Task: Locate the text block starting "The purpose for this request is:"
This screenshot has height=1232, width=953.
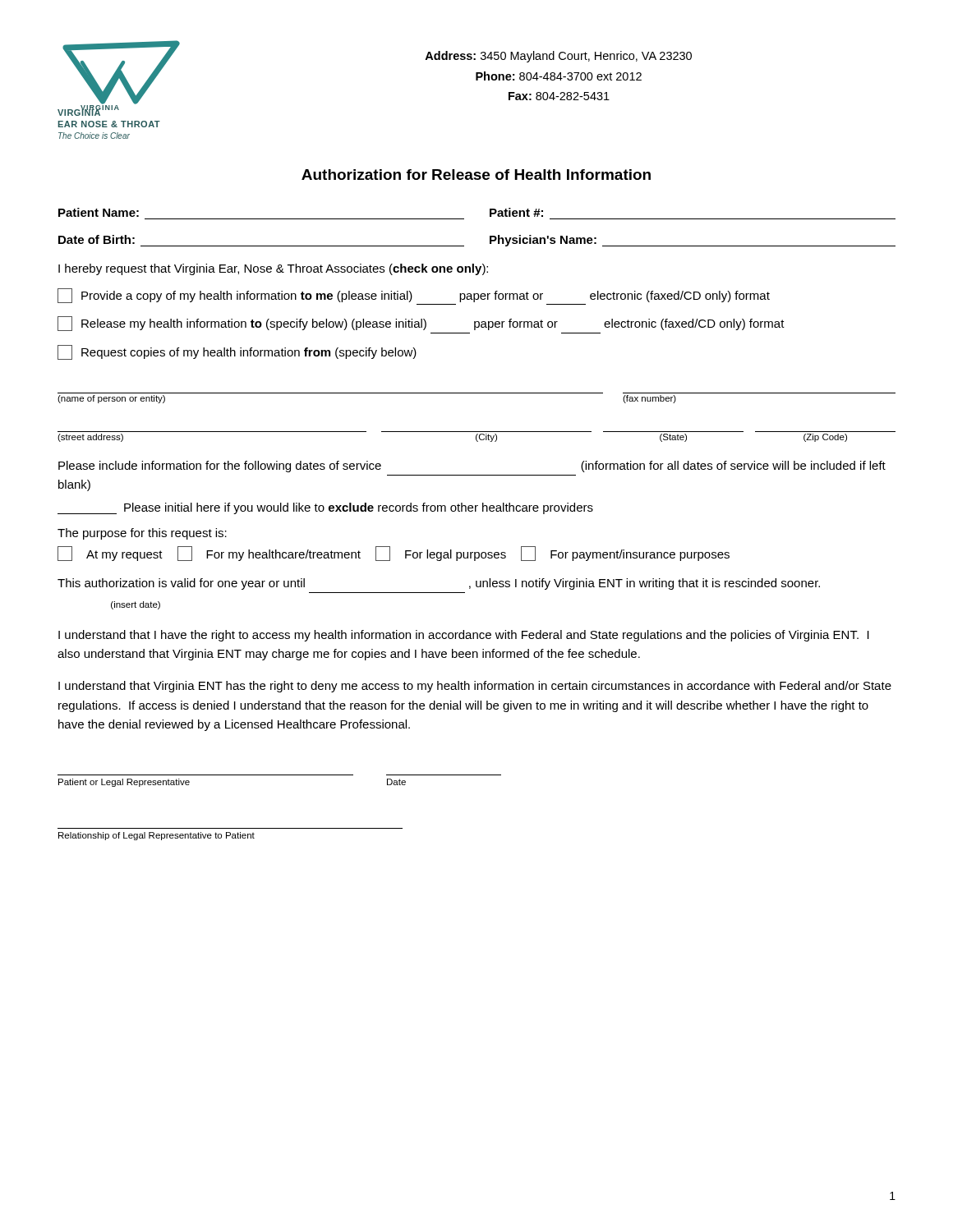Action: pyautogui.click(x=476, y=543)
